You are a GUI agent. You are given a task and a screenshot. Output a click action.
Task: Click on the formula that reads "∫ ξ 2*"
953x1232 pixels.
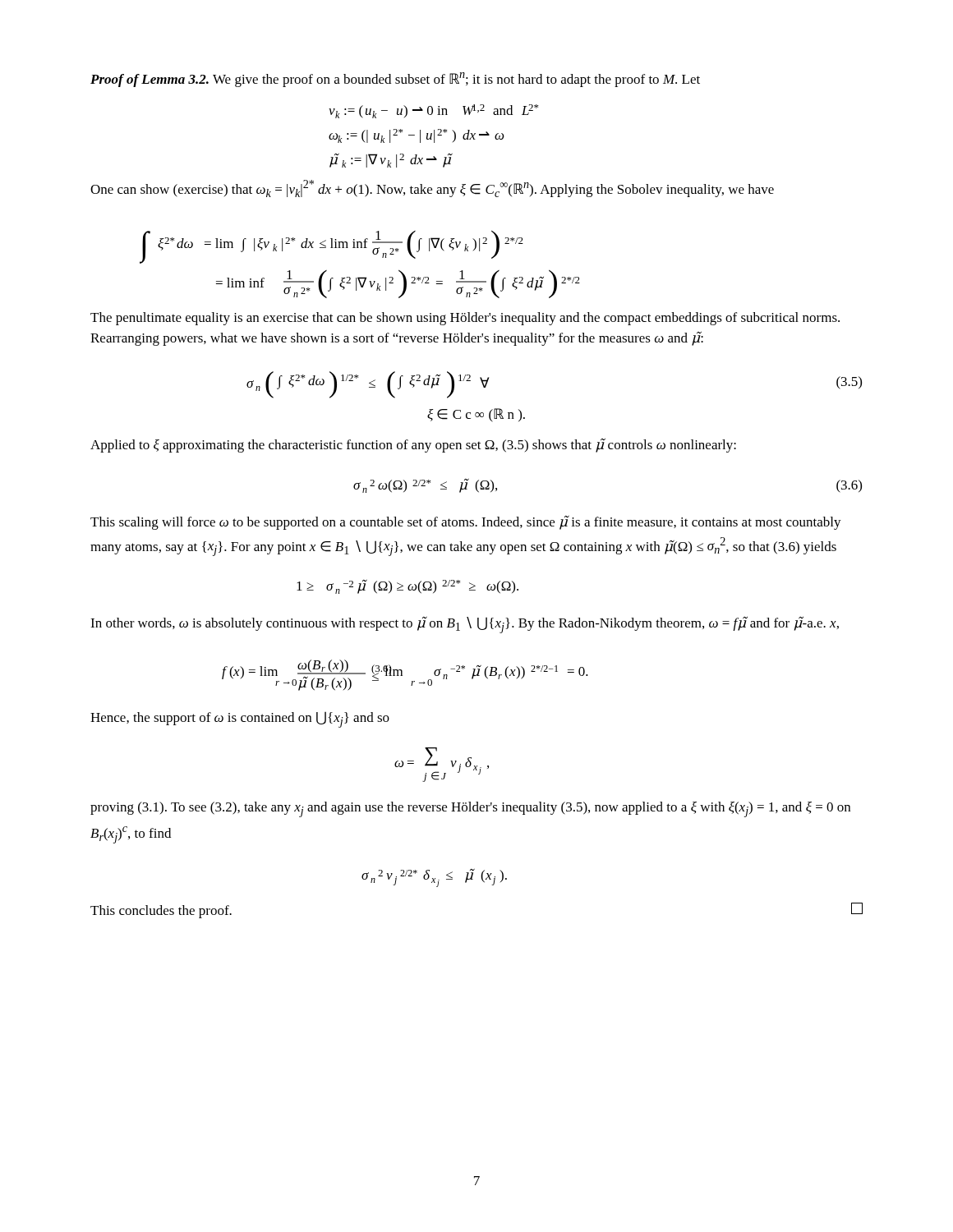[476, 255]
